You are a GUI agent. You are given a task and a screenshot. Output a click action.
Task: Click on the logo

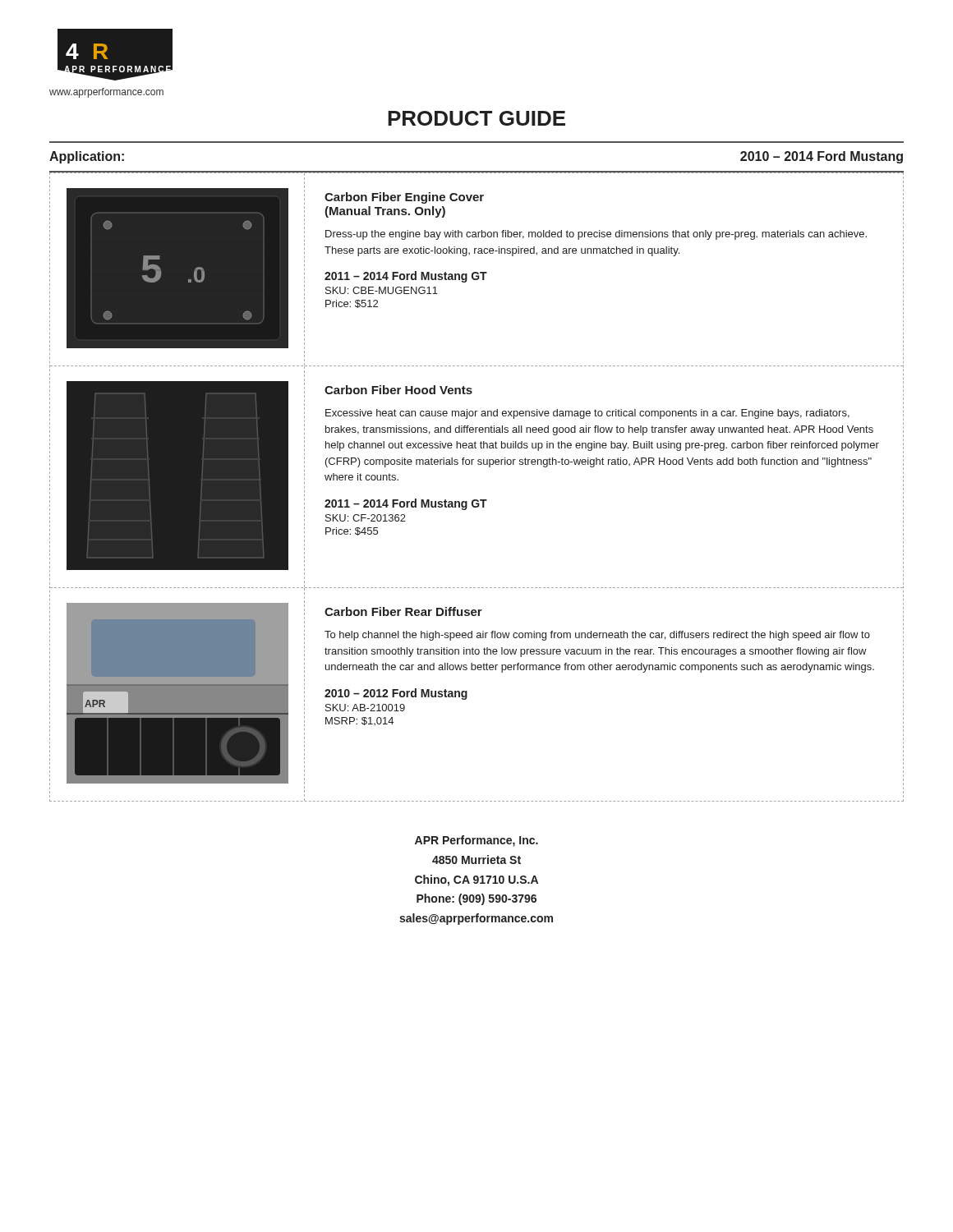pos(115,55)
